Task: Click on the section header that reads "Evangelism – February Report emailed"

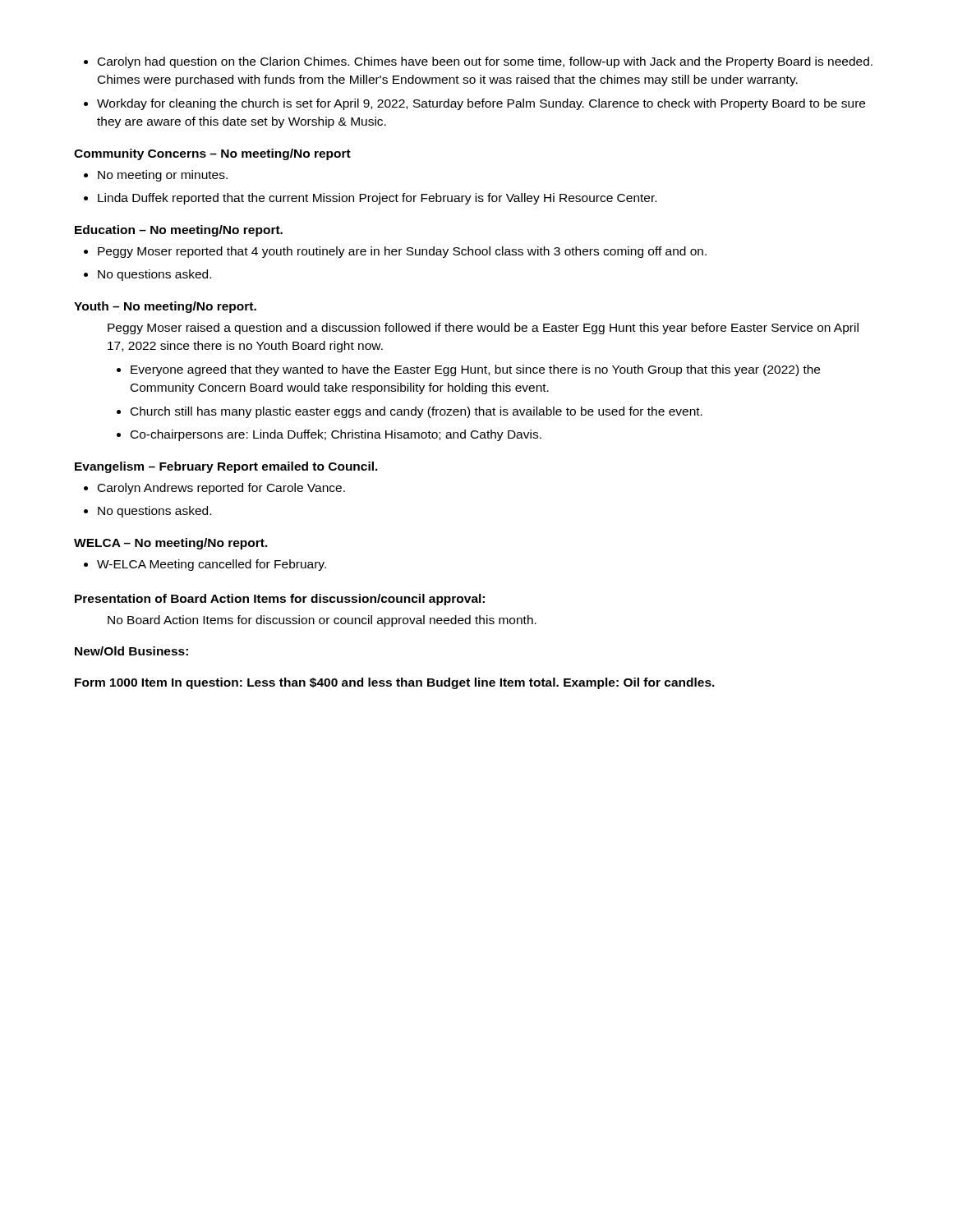Action: point(226,466)
